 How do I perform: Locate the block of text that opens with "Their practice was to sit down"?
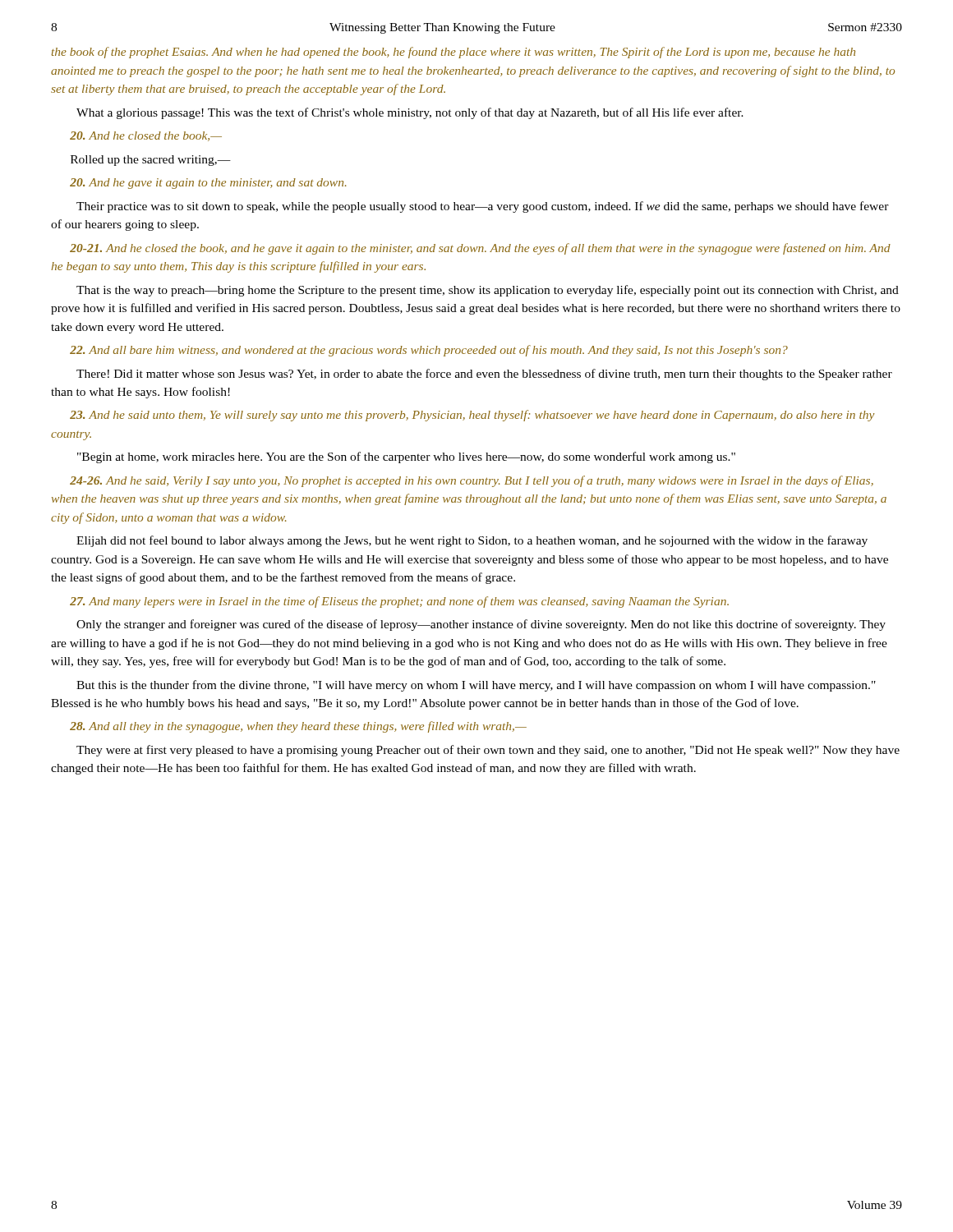point(476,215)
